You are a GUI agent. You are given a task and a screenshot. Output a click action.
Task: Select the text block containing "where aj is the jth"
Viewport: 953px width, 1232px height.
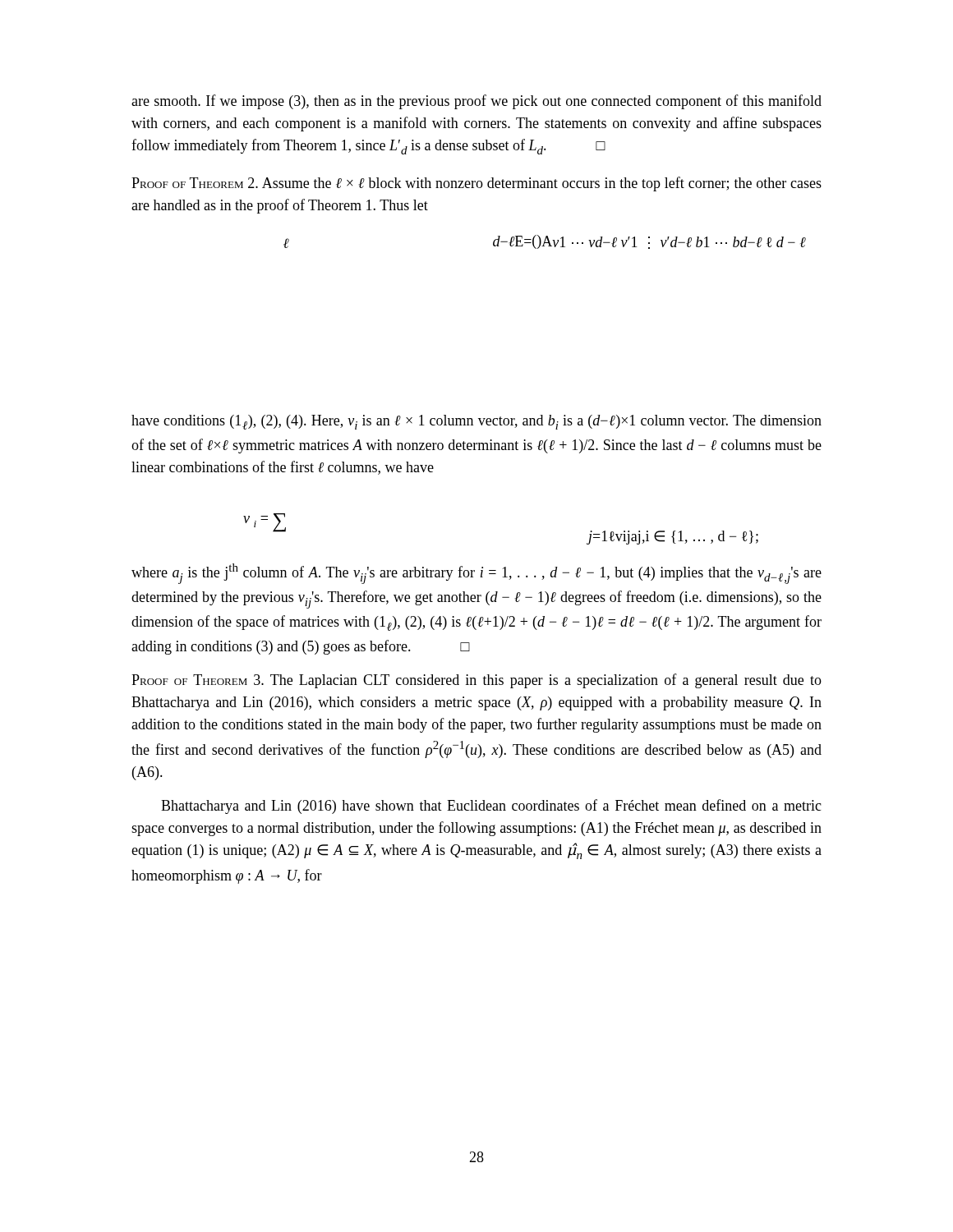[x=476, y=608]
